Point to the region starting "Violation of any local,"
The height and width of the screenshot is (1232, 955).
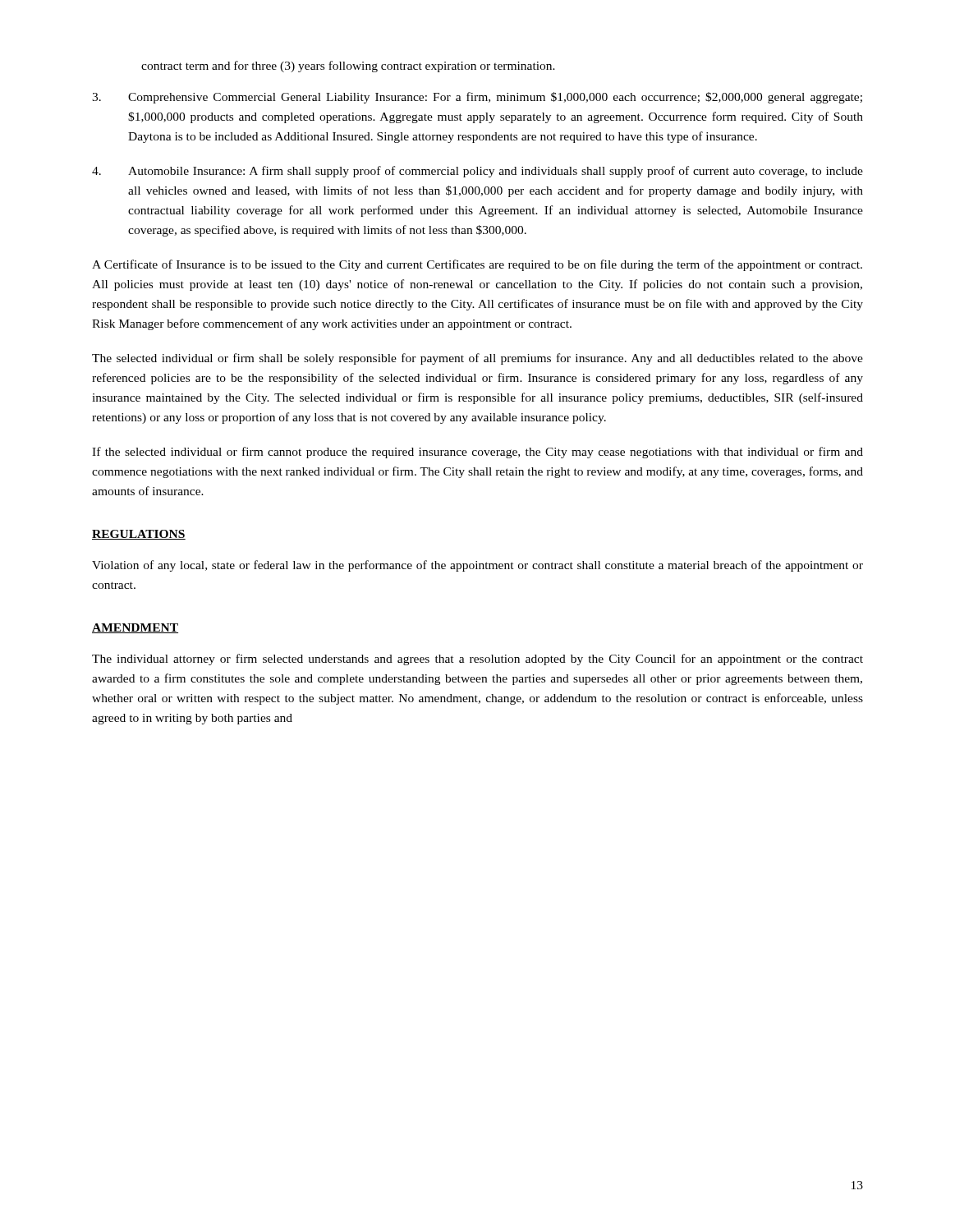pyautogui.click(x=478, y=575)
